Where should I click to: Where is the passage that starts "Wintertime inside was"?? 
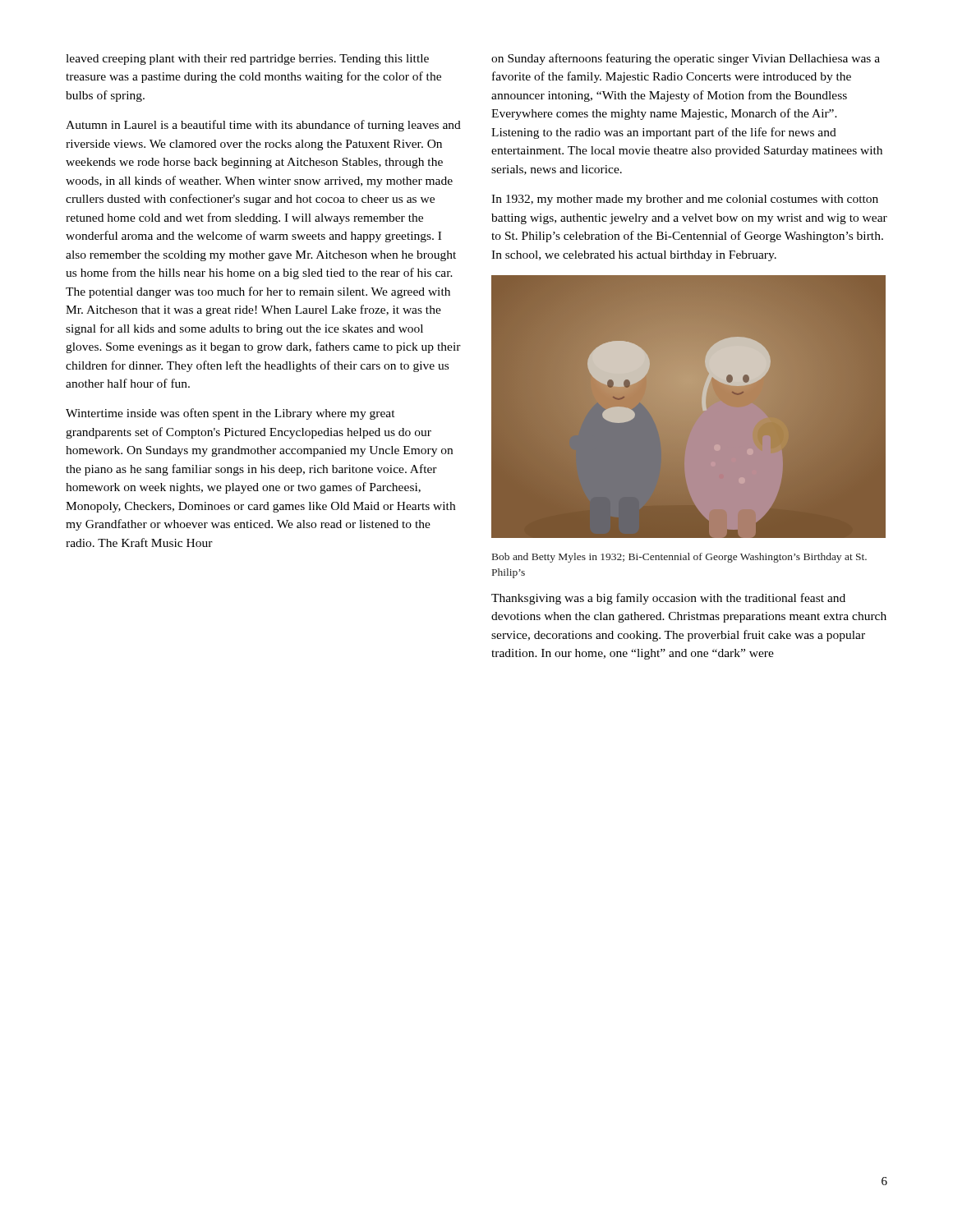coord(264,478)
